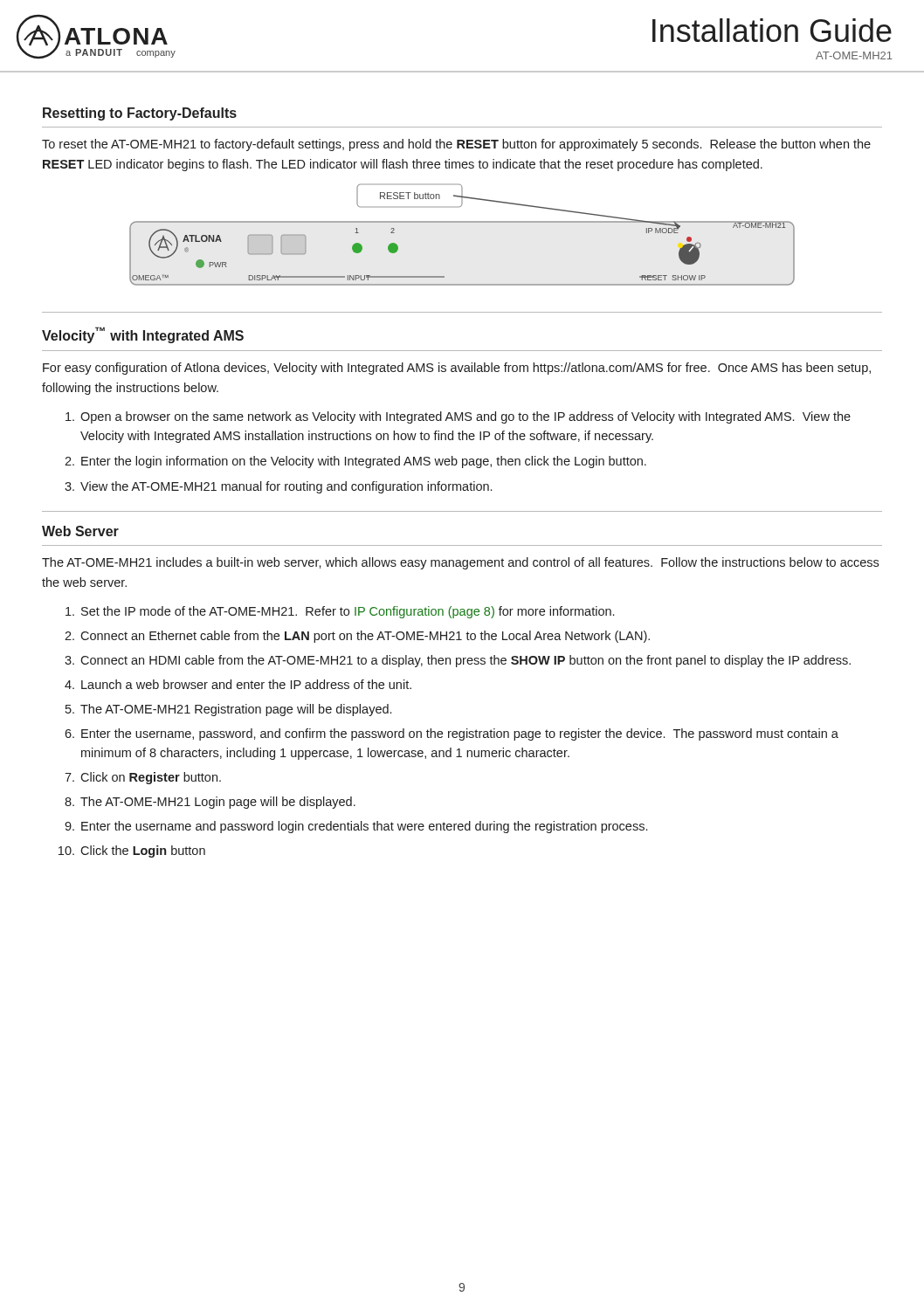This screenshot has height=1310, width=924.
Task: Click on the list item with the text "2. Connect an"
Action: 346,636
